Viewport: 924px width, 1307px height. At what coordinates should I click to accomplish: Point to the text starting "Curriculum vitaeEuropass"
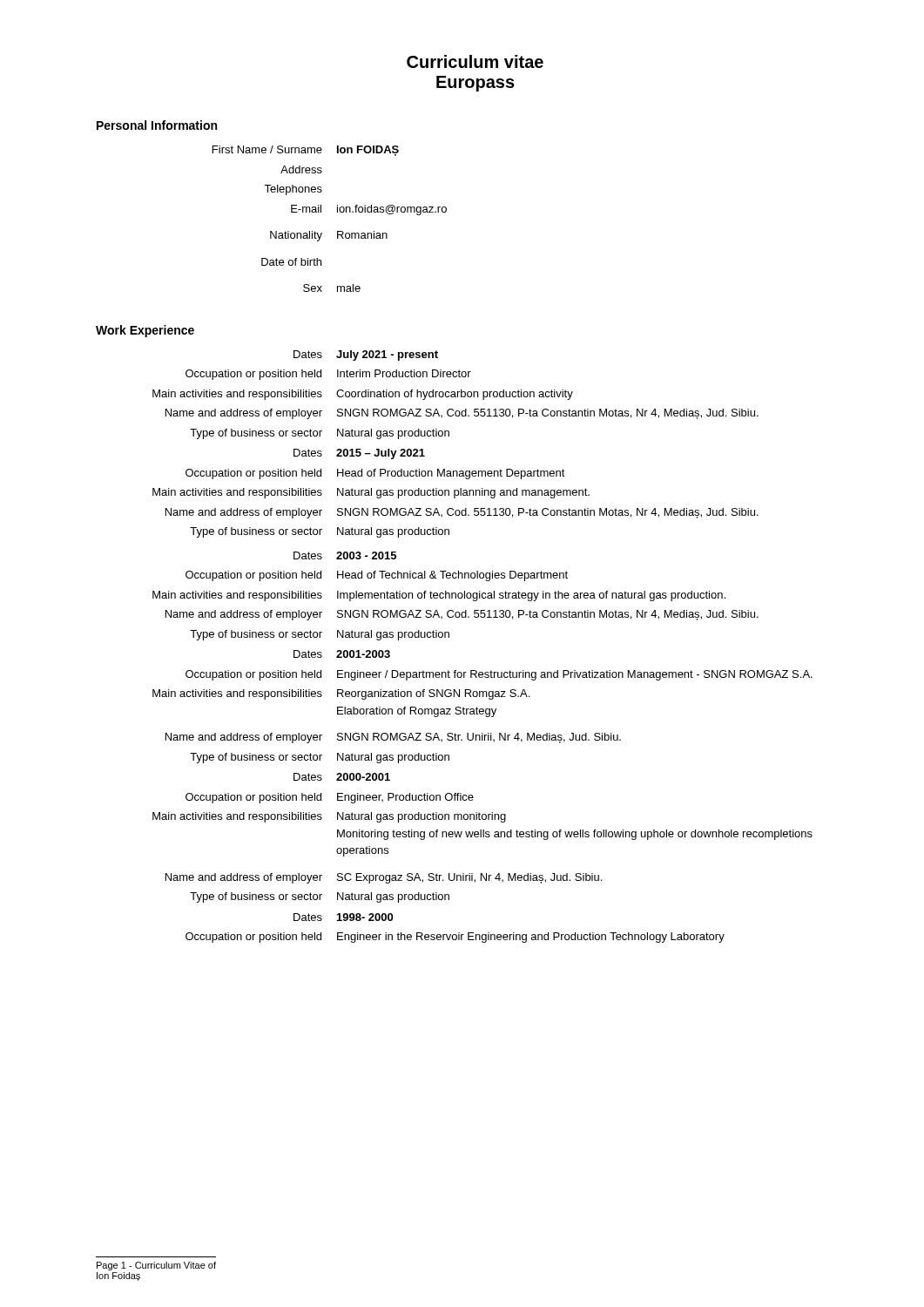click(475, 72)
